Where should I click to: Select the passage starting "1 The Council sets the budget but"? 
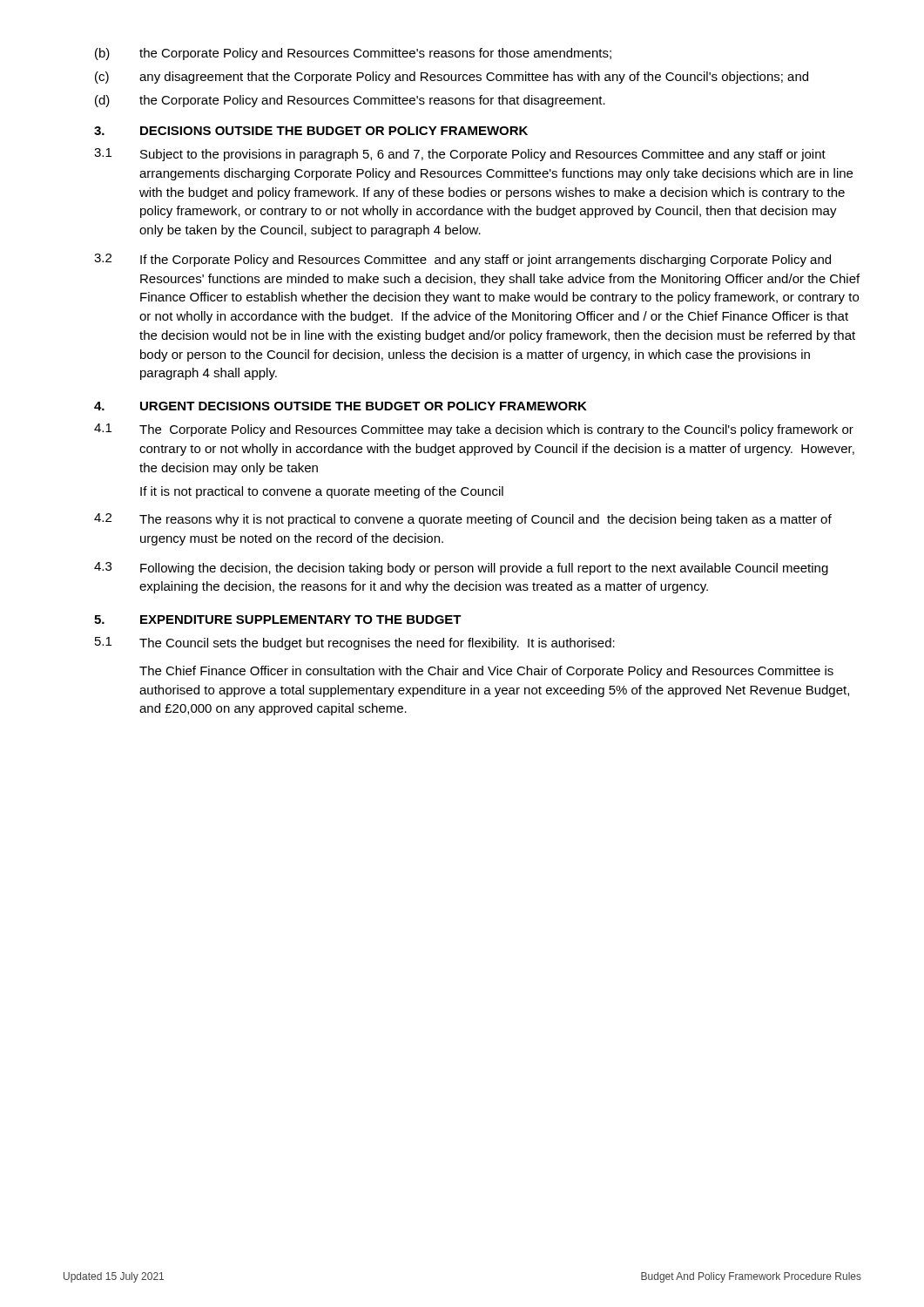[x=478, y=643]
